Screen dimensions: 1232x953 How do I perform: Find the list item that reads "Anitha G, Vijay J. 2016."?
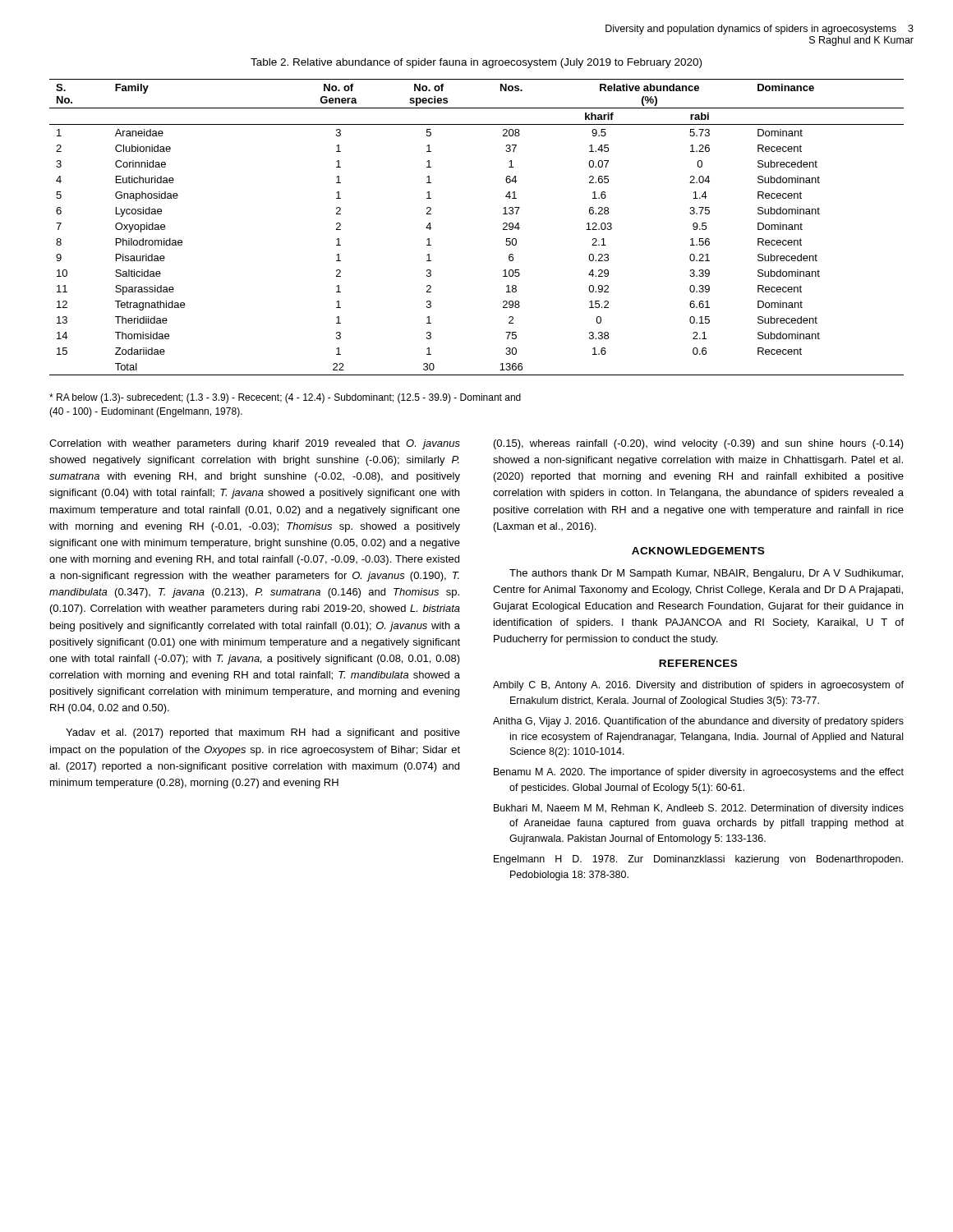(x=698, y=736)
